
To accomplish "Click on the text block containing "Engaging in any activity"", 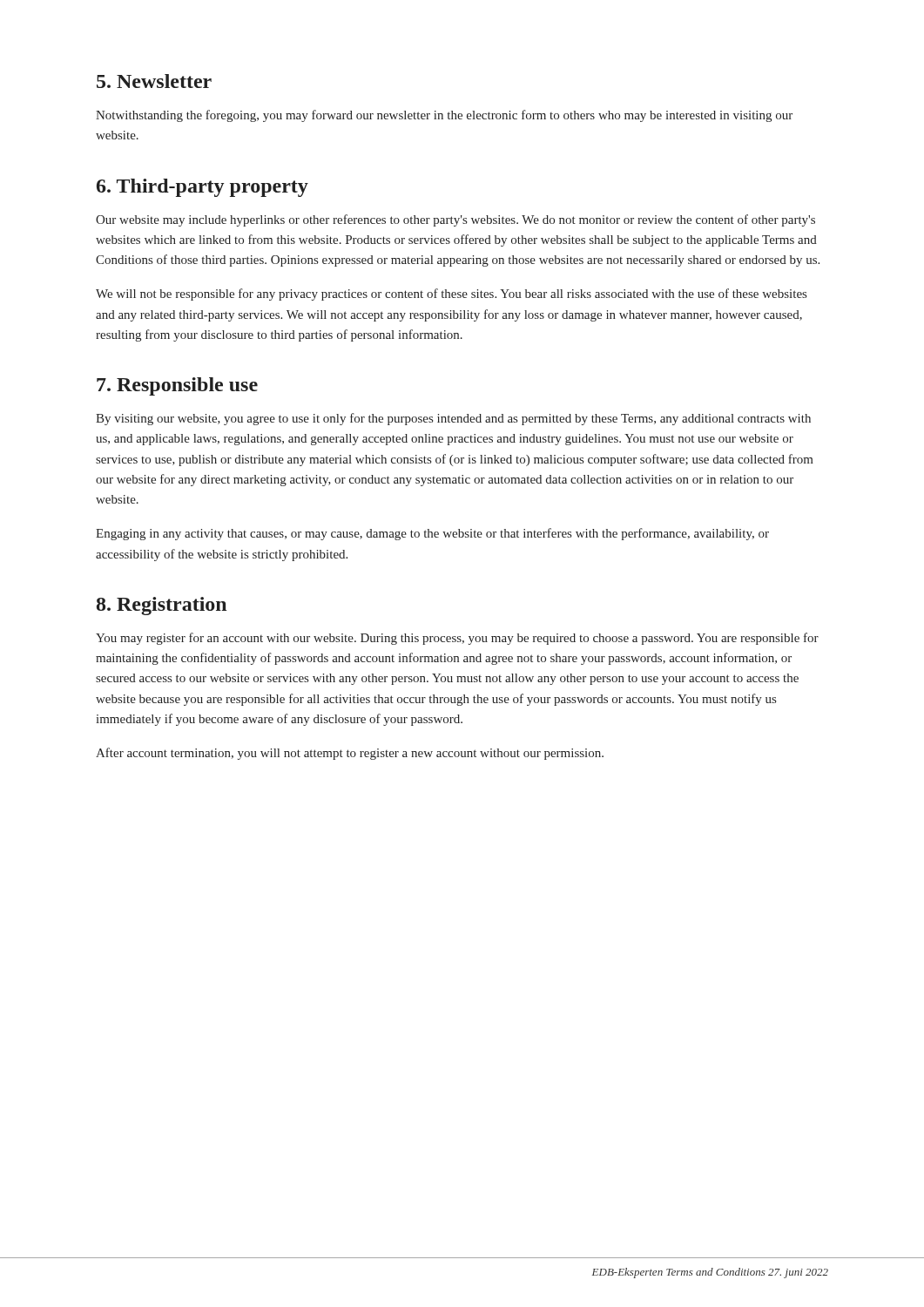I will (462, 544).
